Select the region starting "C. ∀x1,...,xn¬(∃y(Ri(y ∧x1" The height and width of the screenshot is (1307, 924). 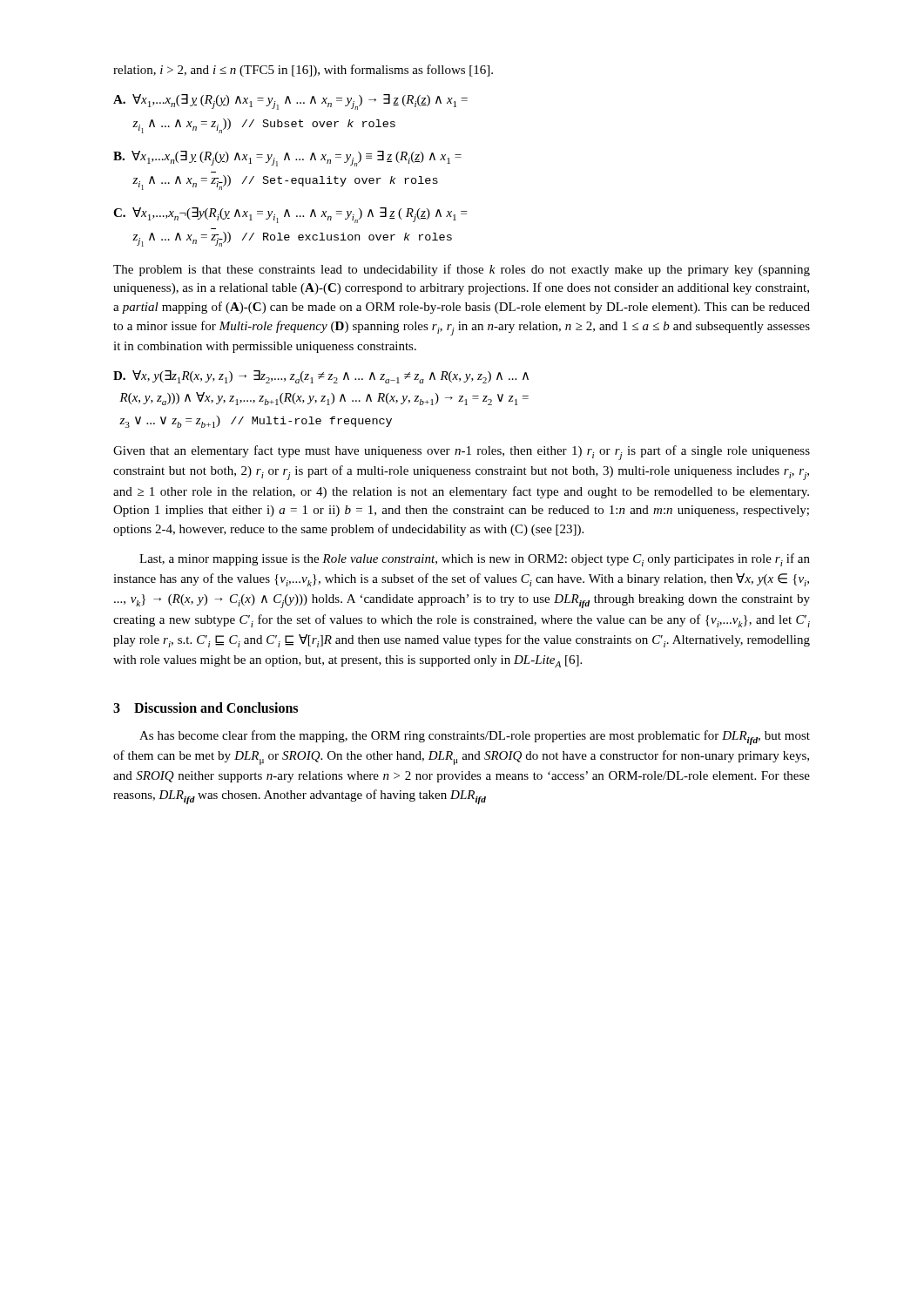[462, 227]
